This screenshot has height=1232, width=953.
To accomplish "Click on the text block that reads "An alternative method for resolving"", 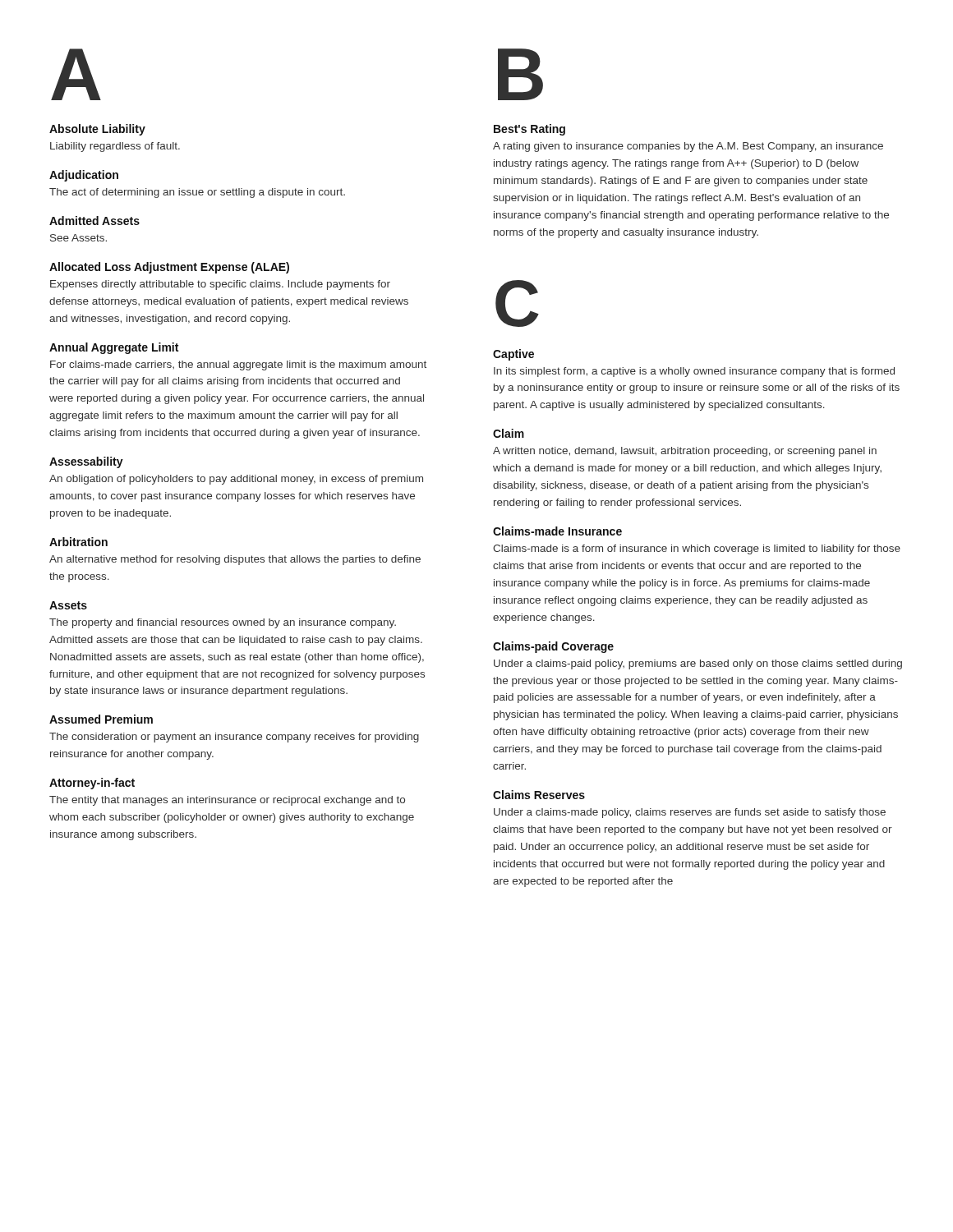I will [235, 567].
